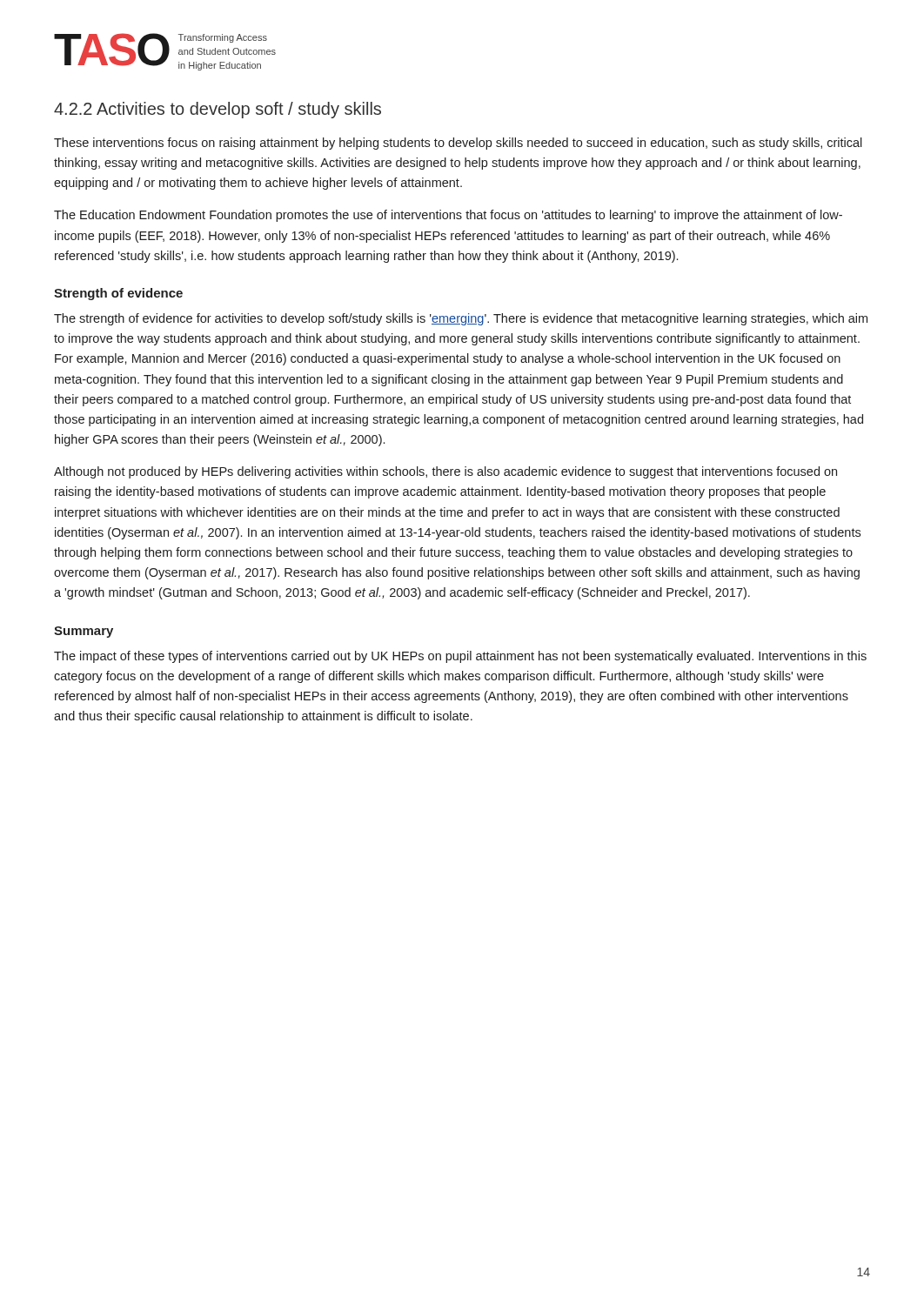Locate the block of text that opens with "The impact of these types of"

(460, 686)
